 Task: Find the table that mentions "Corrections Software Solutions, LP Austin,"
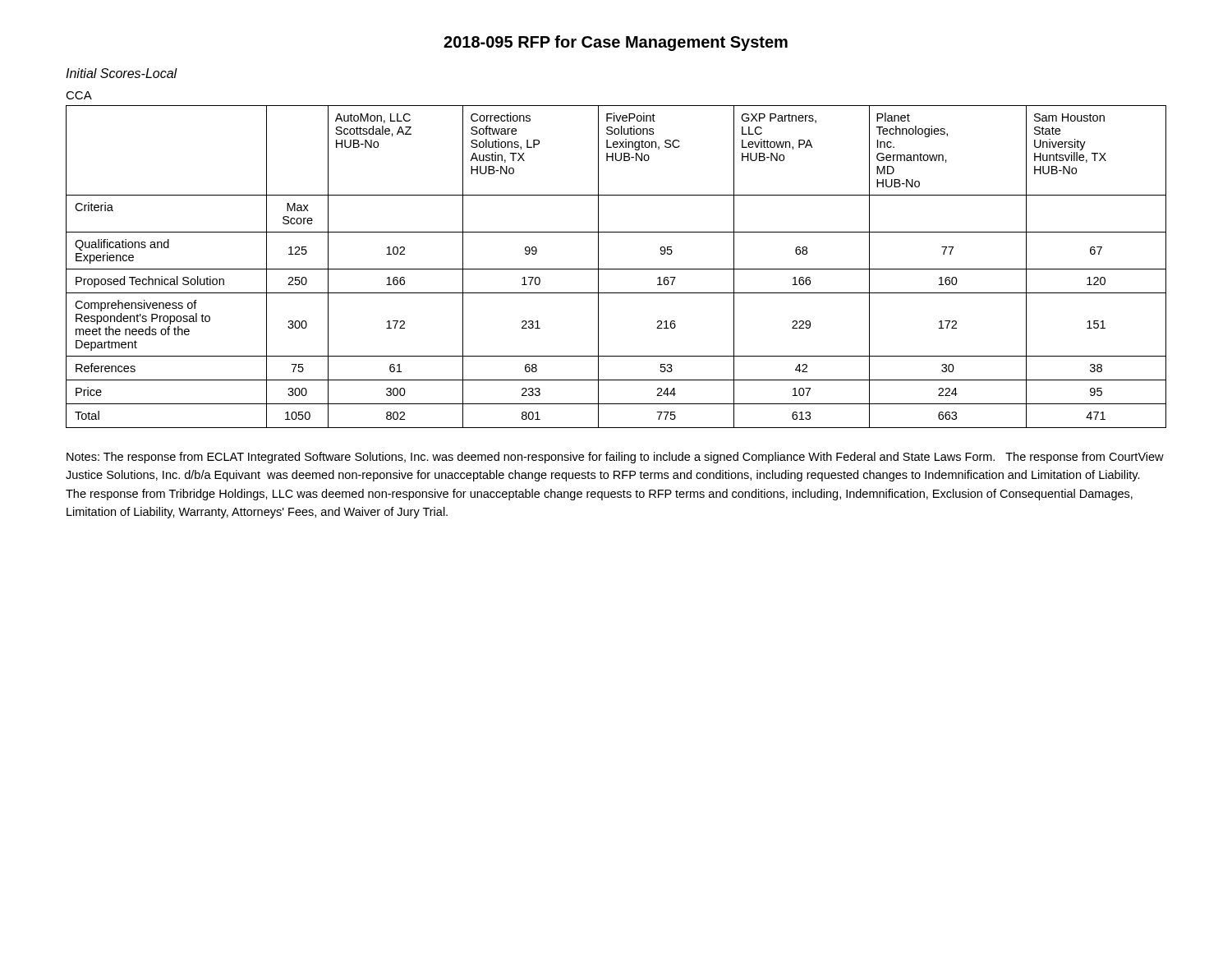616,267
